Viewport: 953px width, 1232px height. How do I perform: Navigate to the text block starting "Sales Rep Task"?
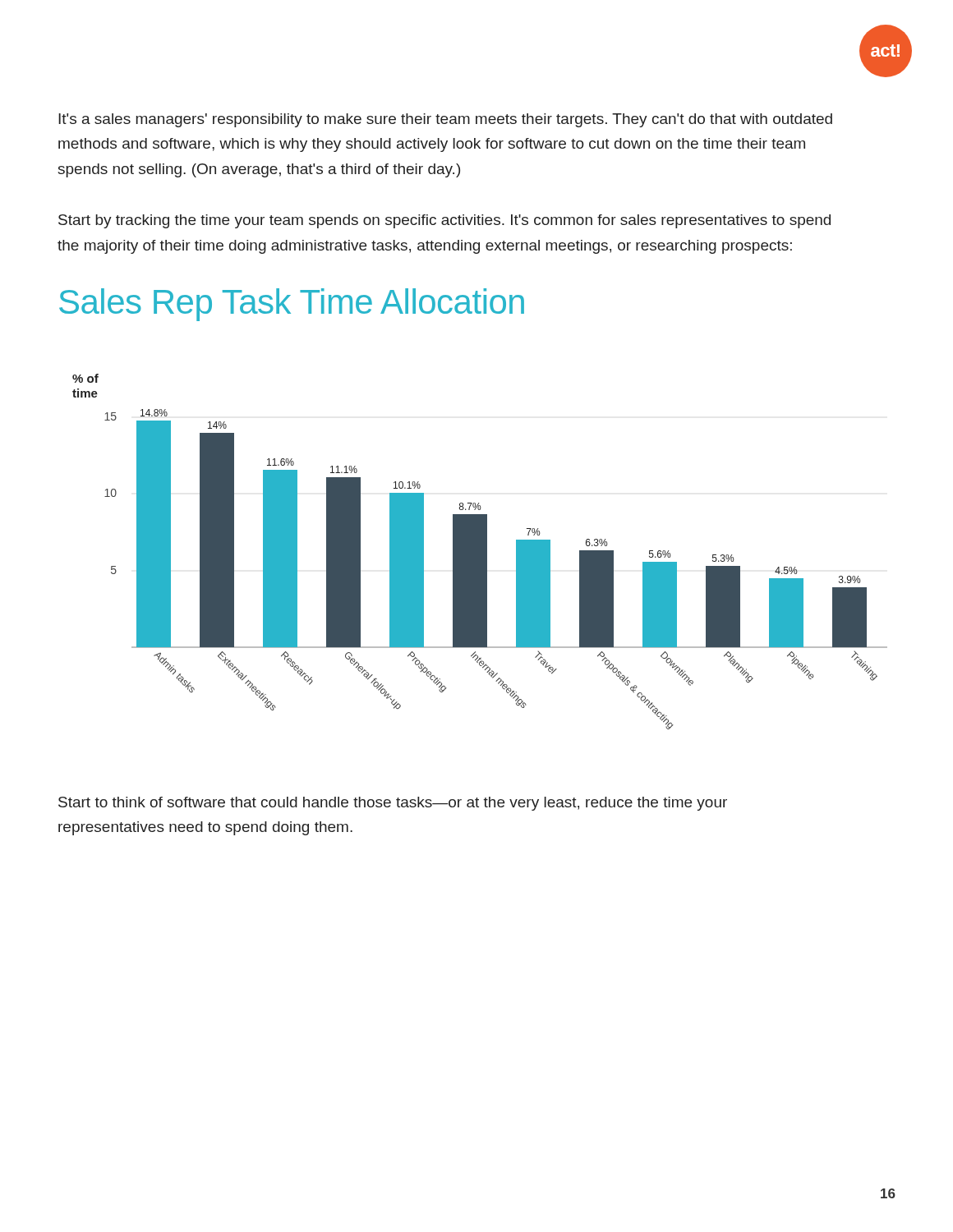click(292, 302)
